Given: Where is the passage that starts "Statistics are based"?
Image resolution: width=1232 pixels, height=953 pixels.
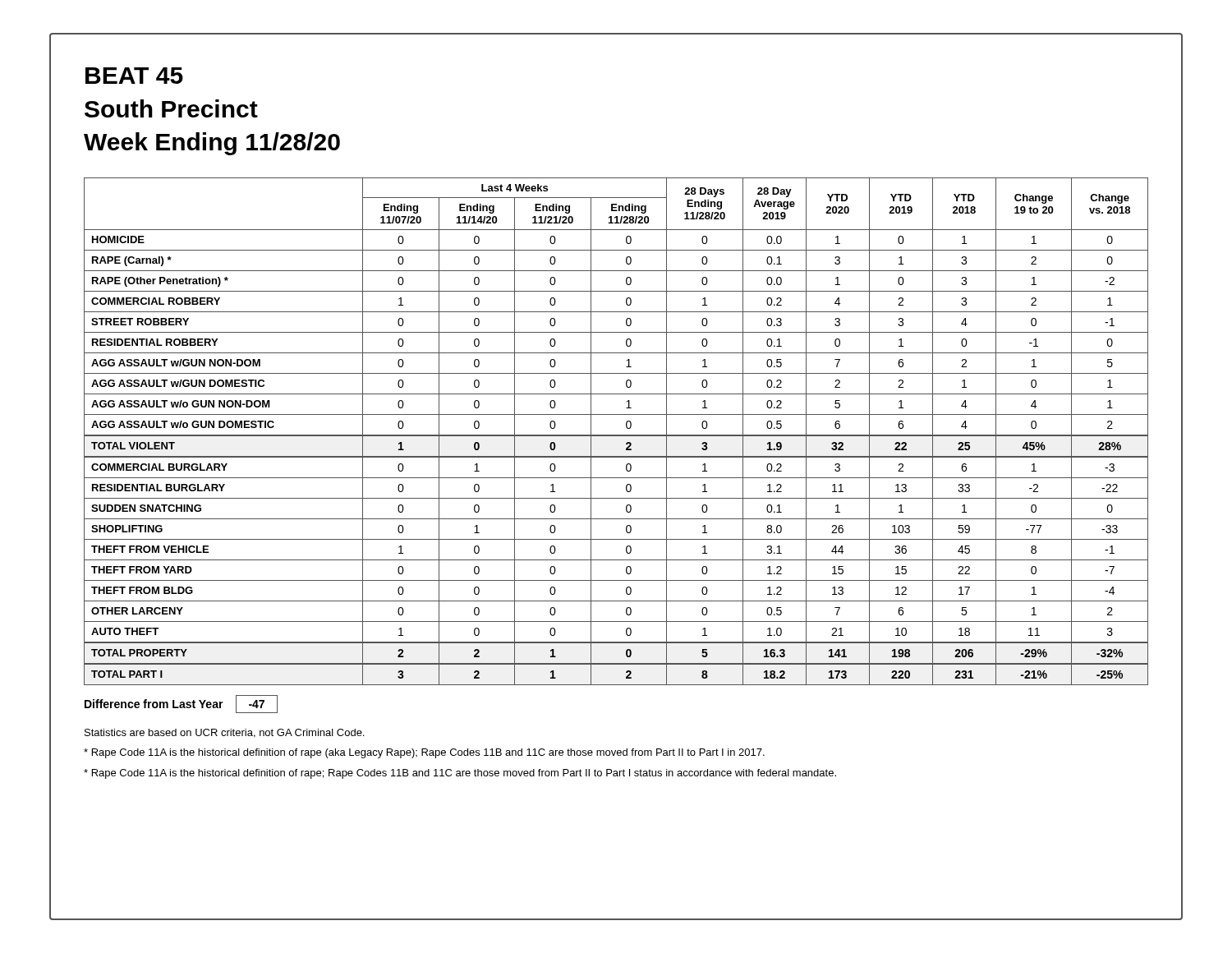Looking at the screenshot, I should pyautogui.click(x=224, y=732).
